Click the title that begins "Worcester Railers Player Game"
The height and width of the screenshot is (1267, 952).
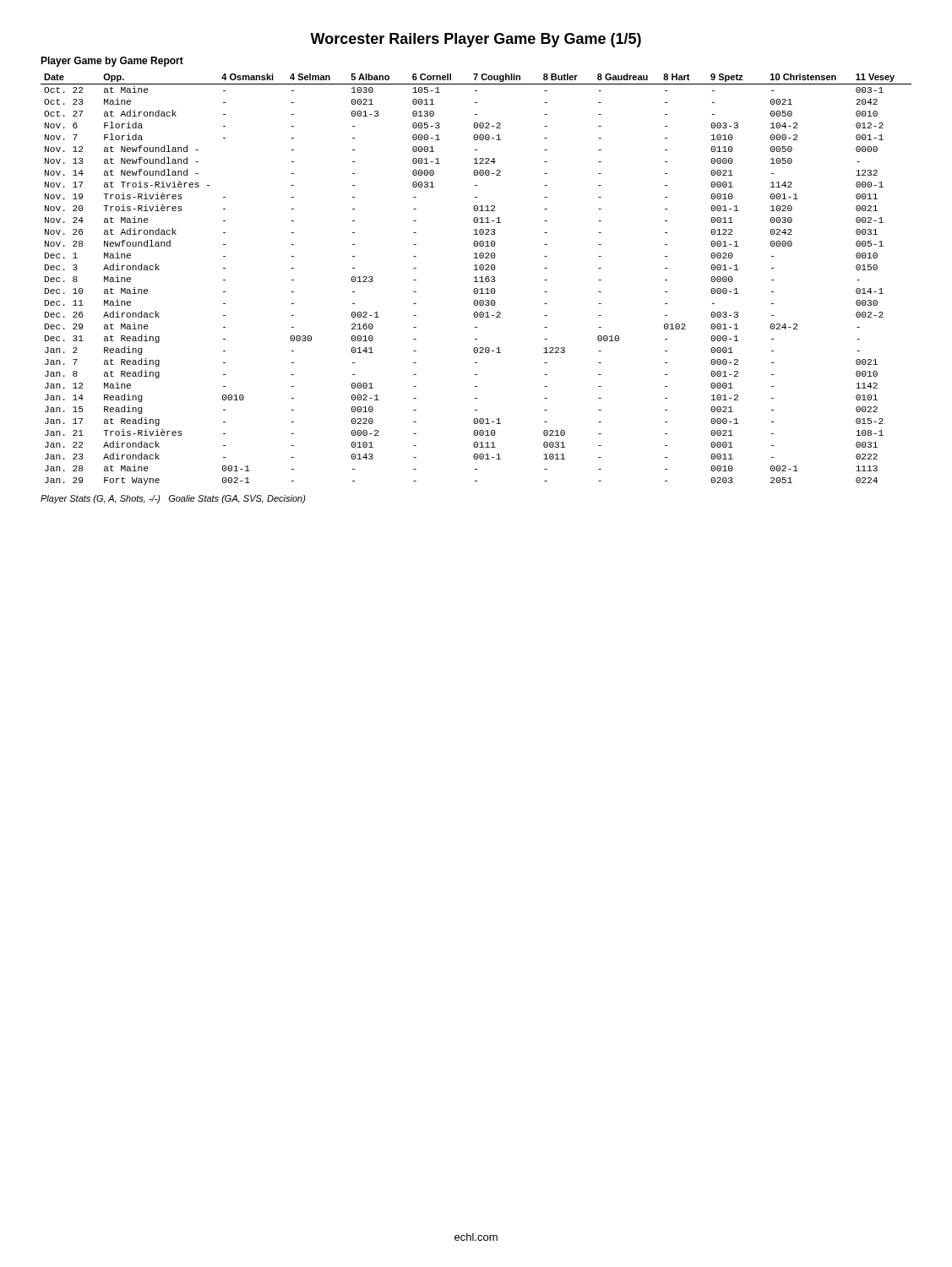click(476, 39)
